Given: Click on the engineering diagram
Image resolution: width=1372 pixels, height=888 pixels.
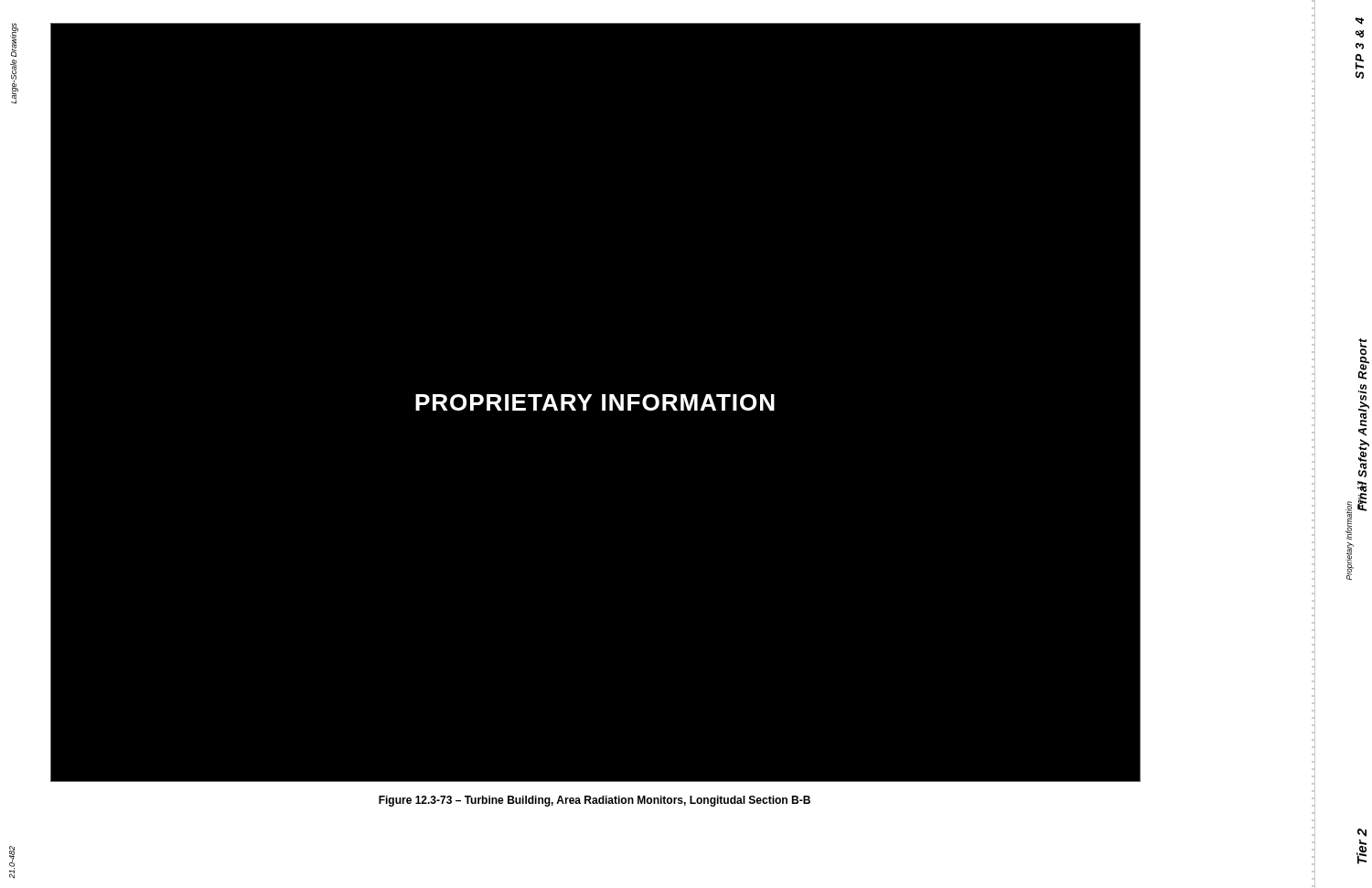Looking at the screenshot, I should [x=595, y=402].
